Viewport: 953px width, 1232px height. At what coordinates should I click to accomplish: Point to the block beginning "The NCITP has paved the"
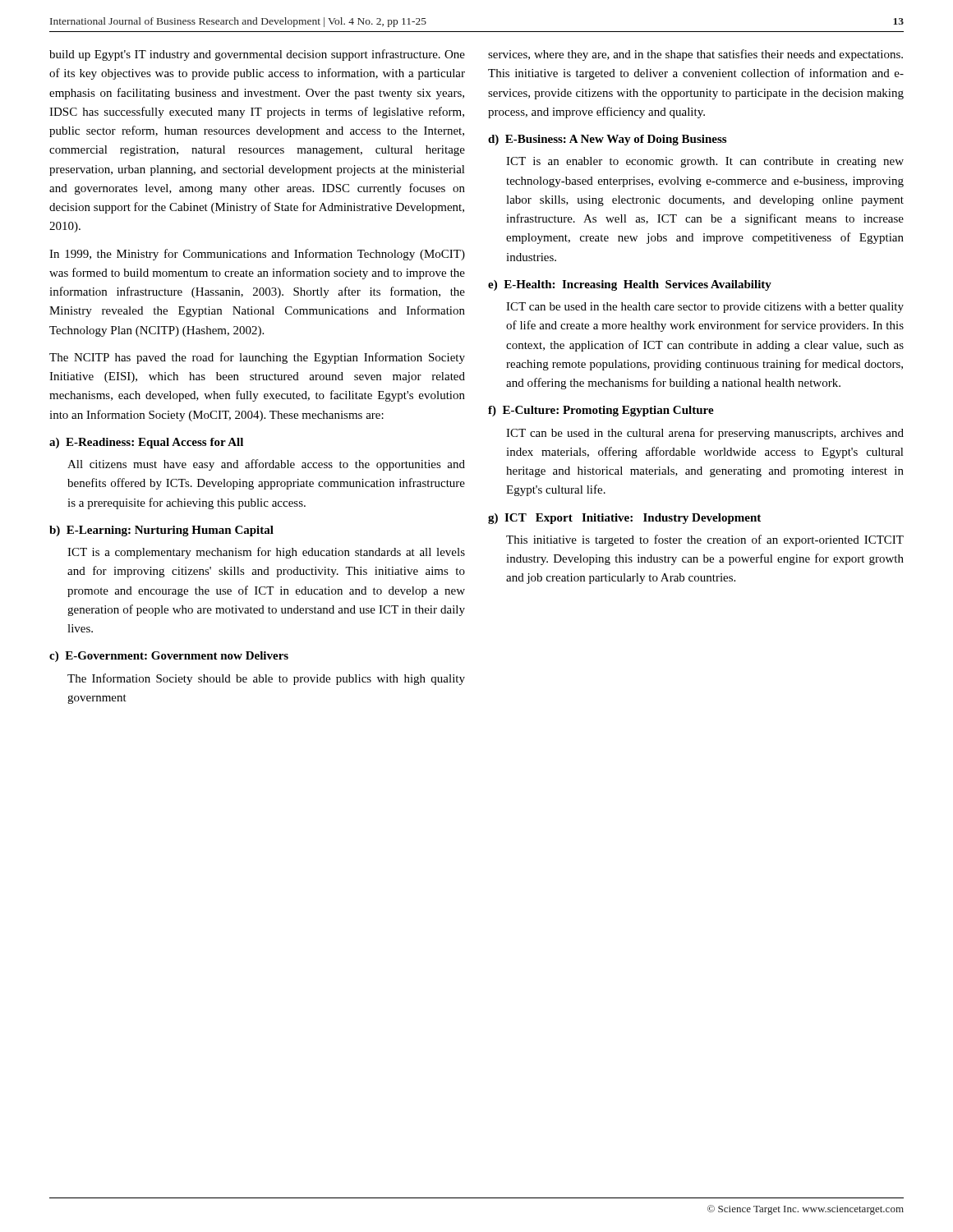point(257,386)
